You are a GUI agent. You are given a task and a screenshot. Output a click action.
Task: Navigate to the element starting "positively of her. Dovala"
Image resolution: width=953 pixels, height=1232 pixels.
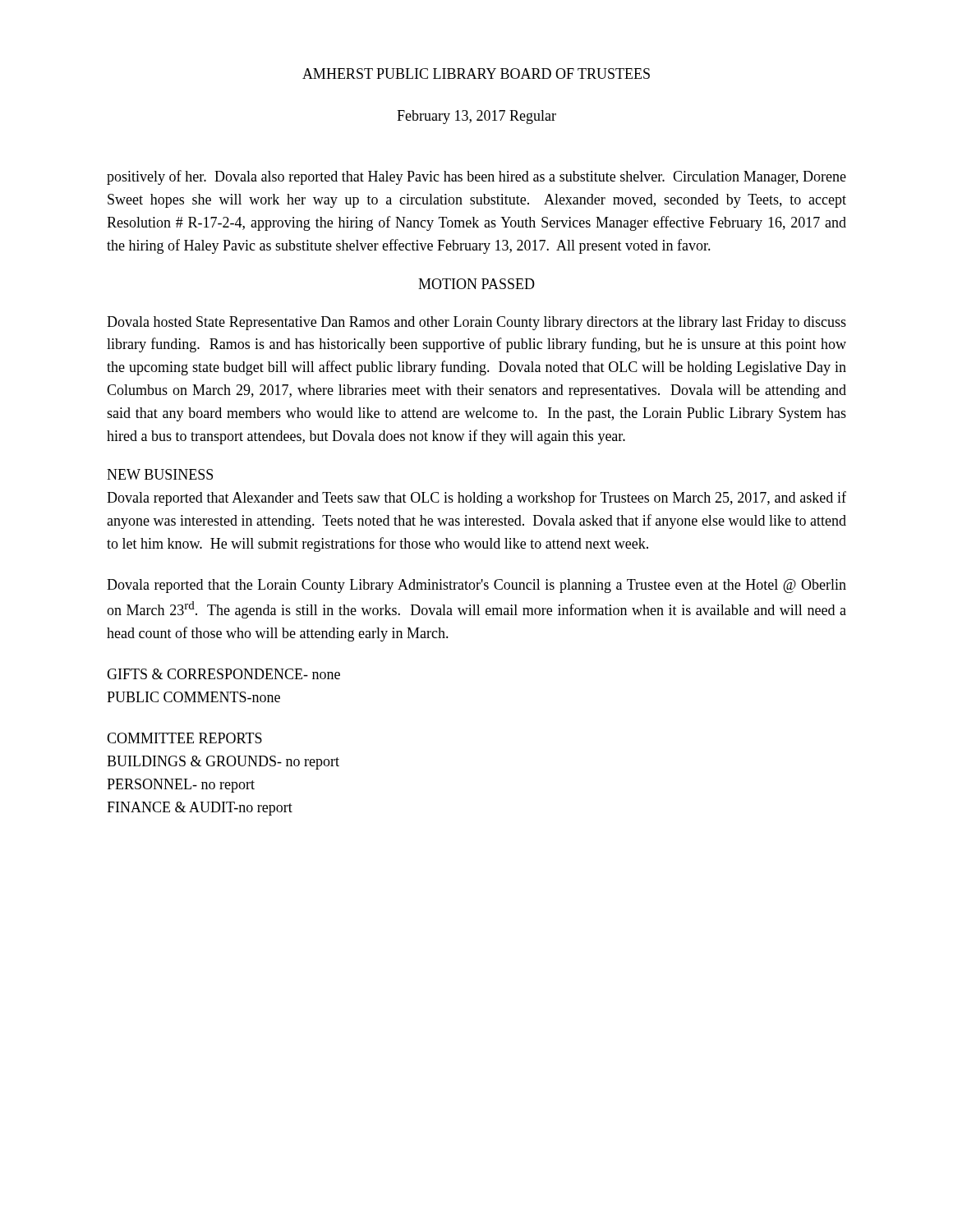click(476, 211)
